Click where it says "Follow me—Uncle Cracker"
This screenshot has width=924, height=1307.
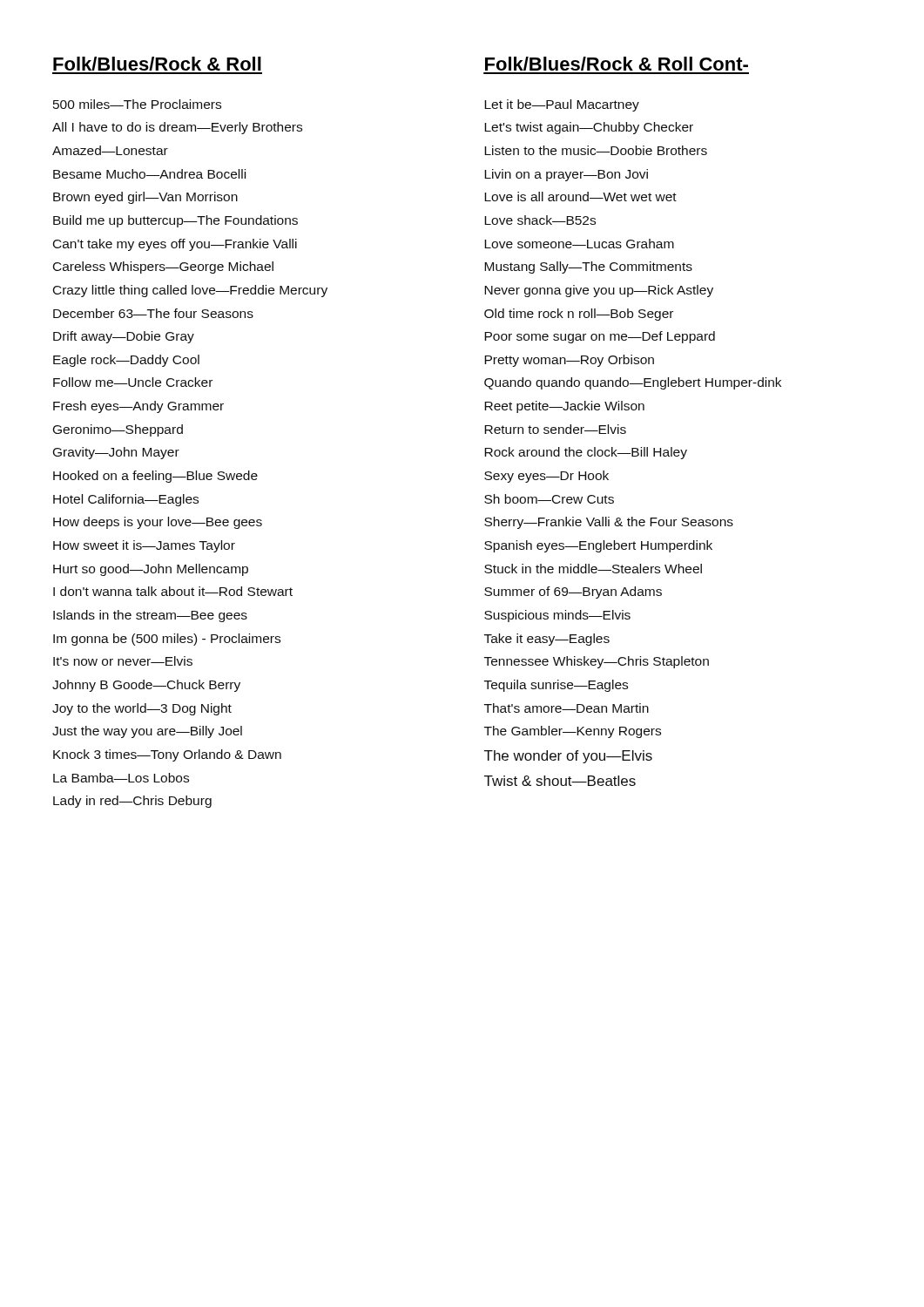tap(133, 382)
